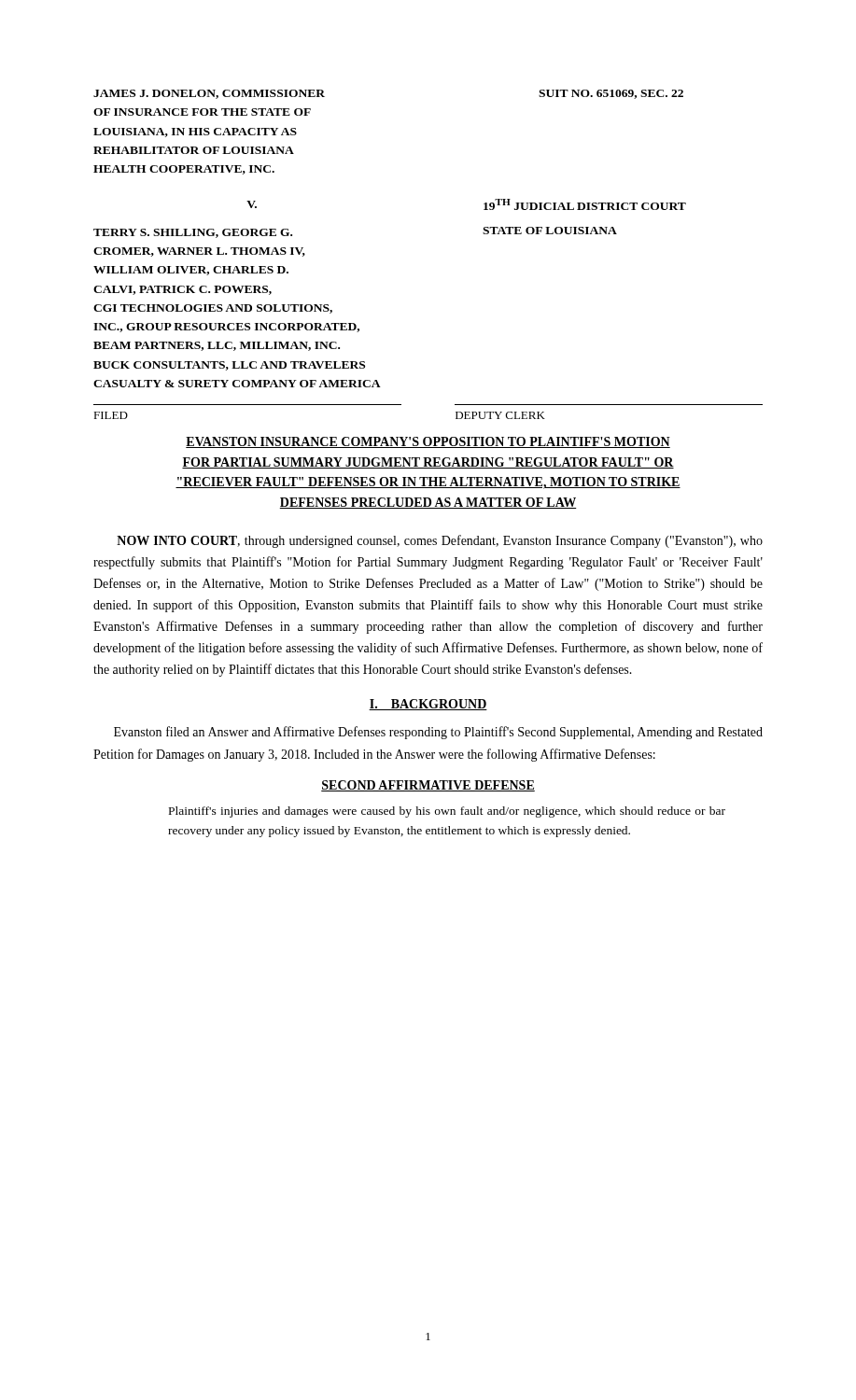Point to "19TH JUDICIAL DISTRICT COURT"
The height and width of the screenshot is (1400, 856).
(584, 204)
